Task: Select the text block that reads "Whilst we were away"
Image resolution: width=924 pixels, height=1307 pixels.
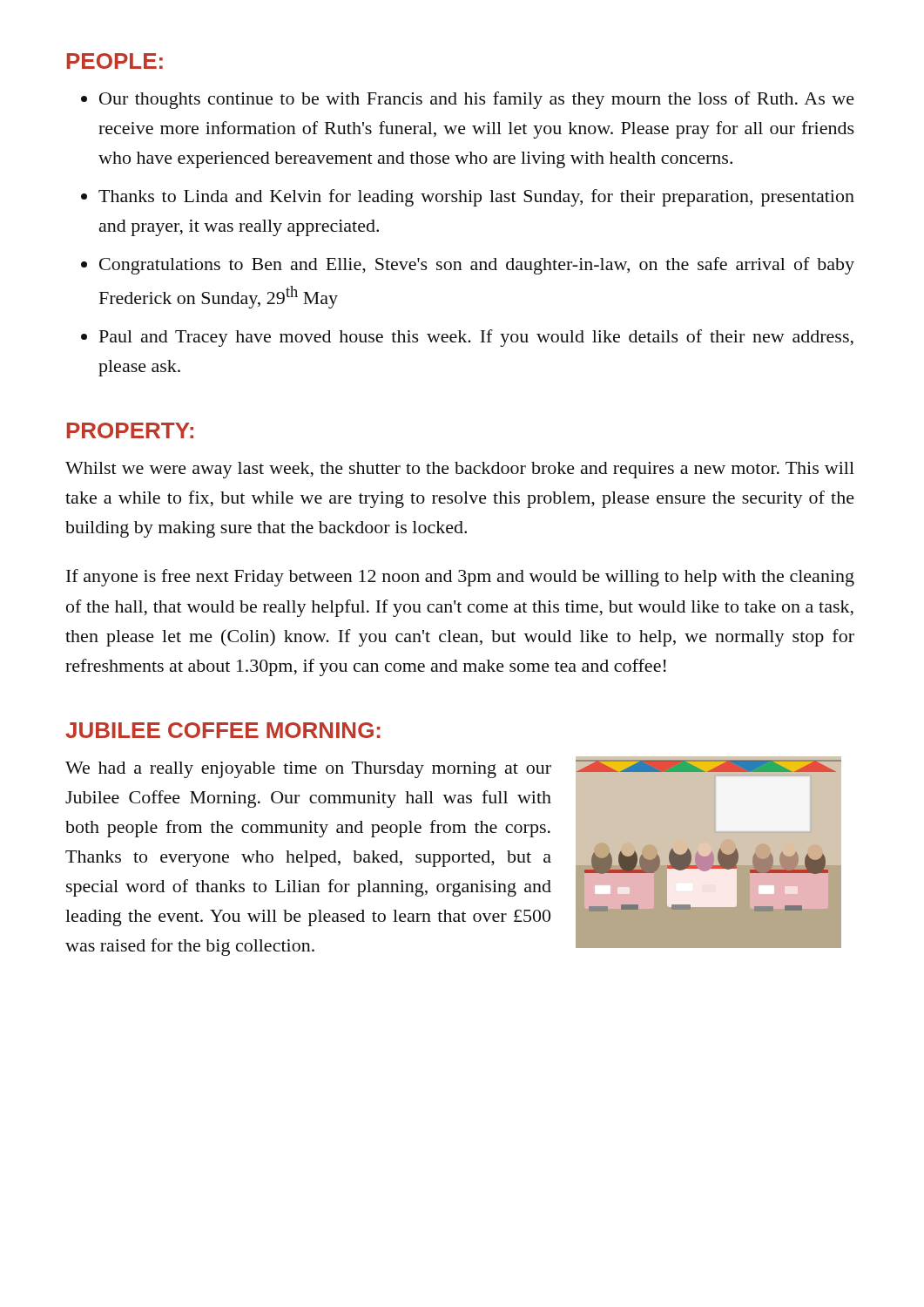Action: tap(460, 497)
